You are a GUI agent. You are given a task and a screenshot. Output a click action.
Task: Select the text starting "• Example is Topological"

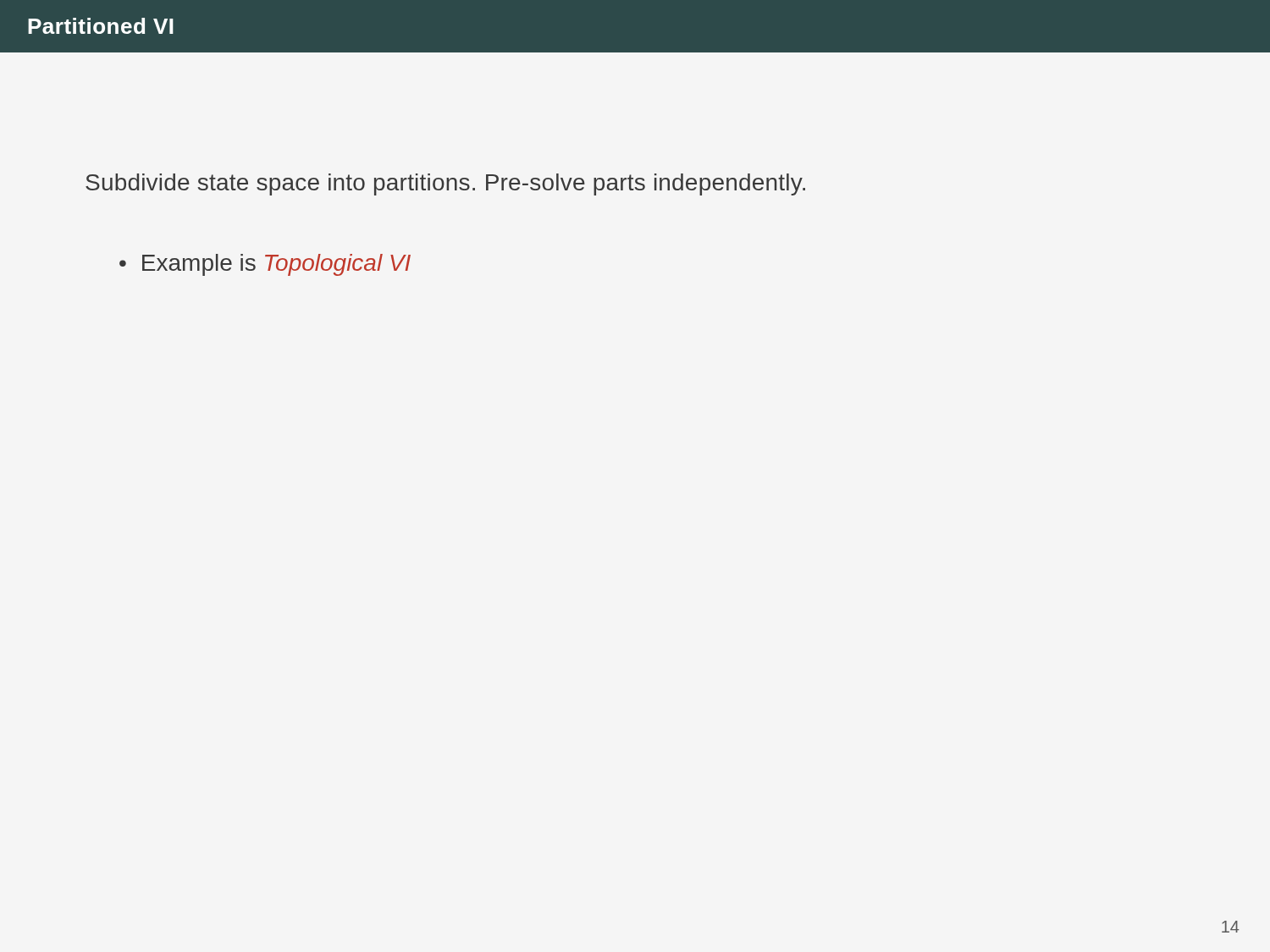tap(265, 263)
